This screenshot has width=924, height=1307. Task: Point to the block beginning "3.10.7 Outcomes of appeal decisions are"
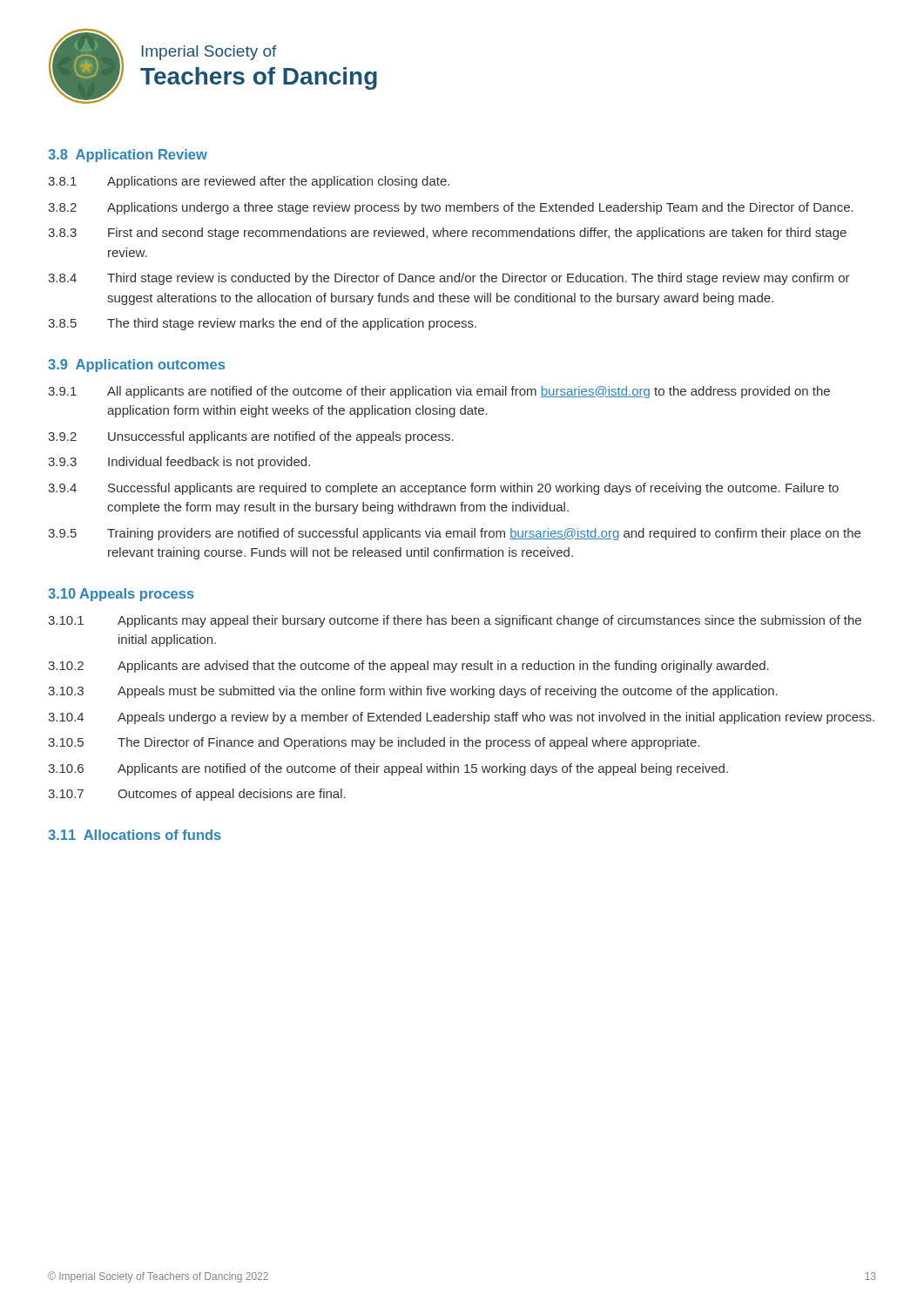click(197, 795)
